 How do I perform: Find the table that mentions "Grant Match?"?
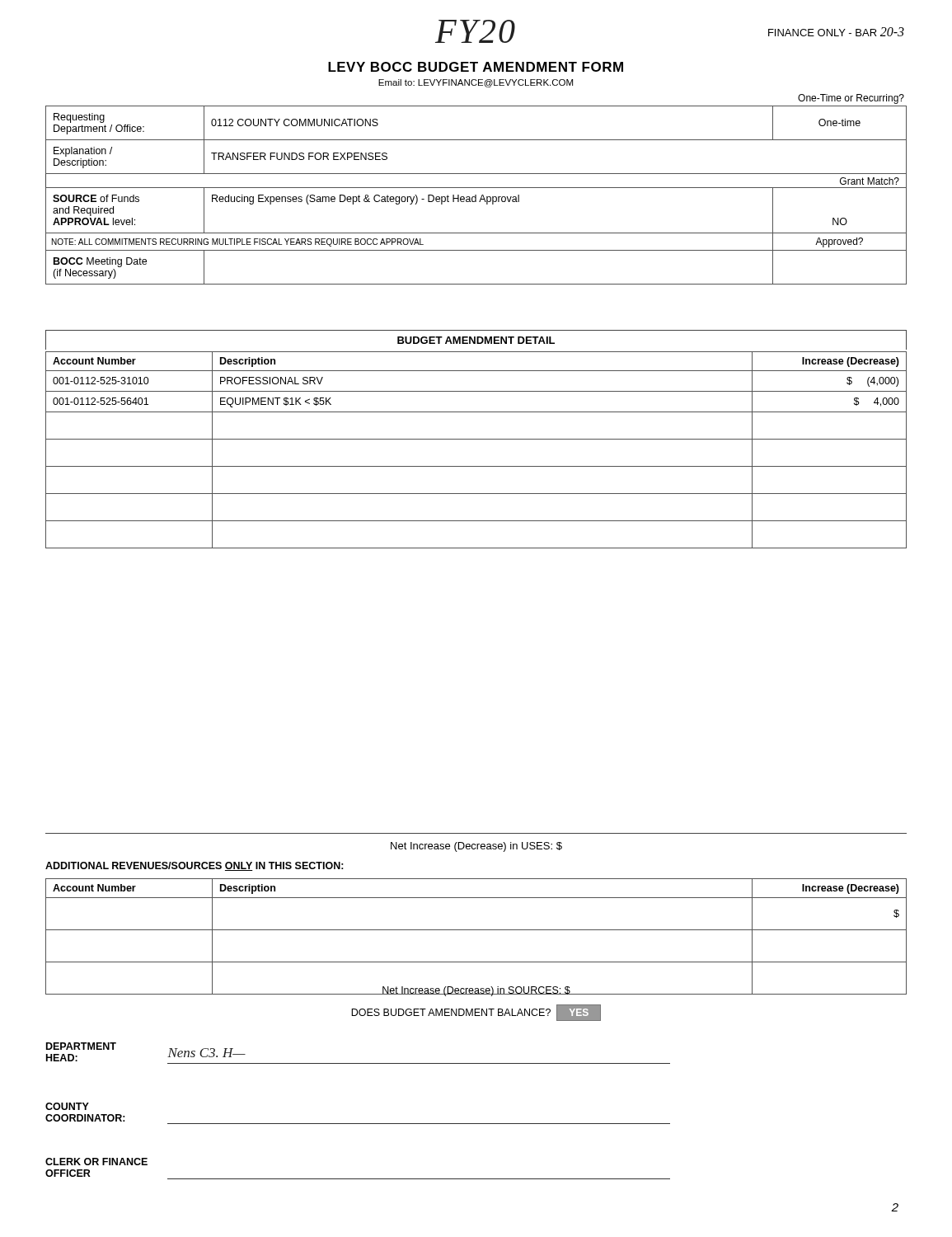476,195
